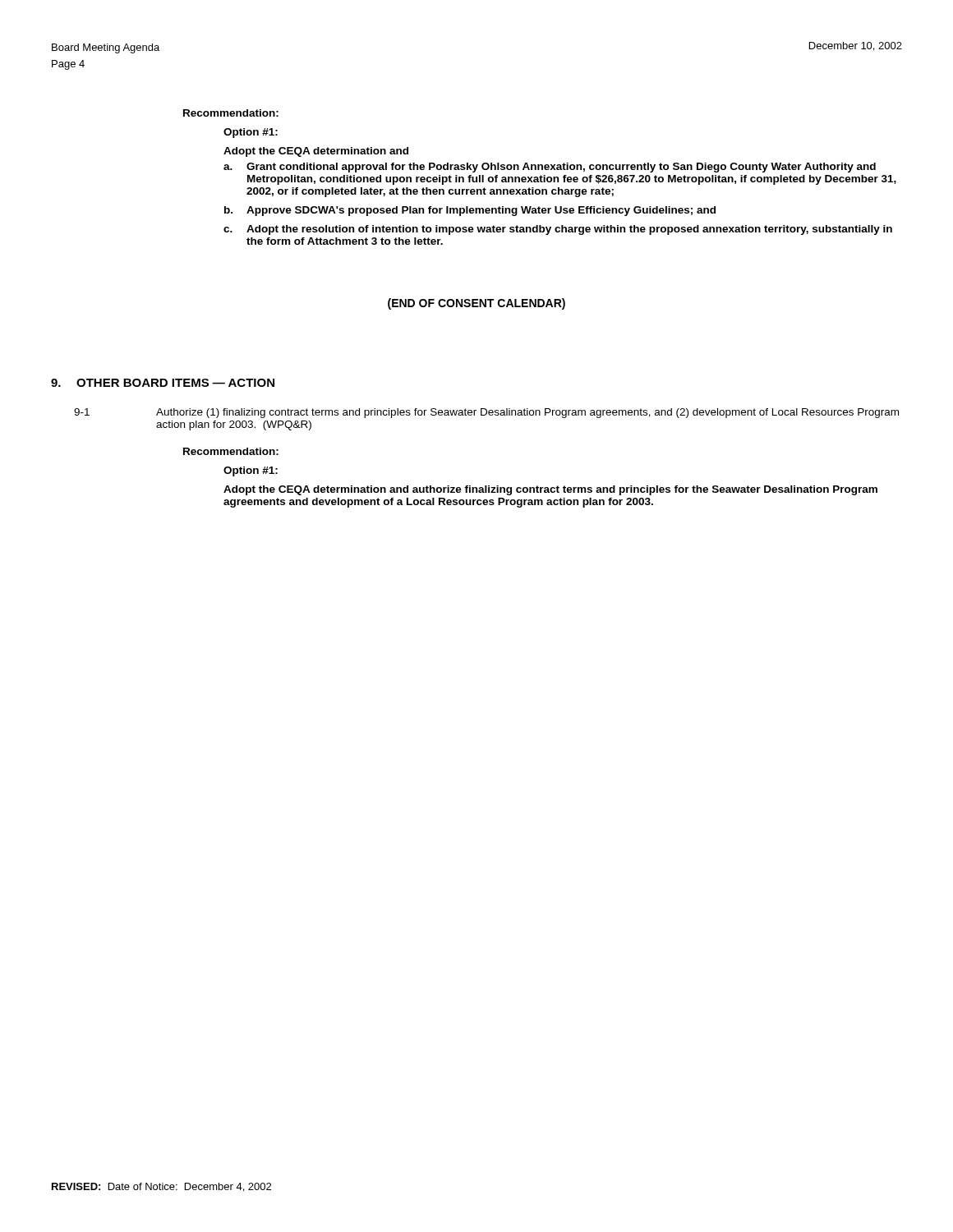Find the block on this page that starts "Adopt the CEQA determination and authorize finalizing"
Screen dimensions: 1232x953
[551, 495]
